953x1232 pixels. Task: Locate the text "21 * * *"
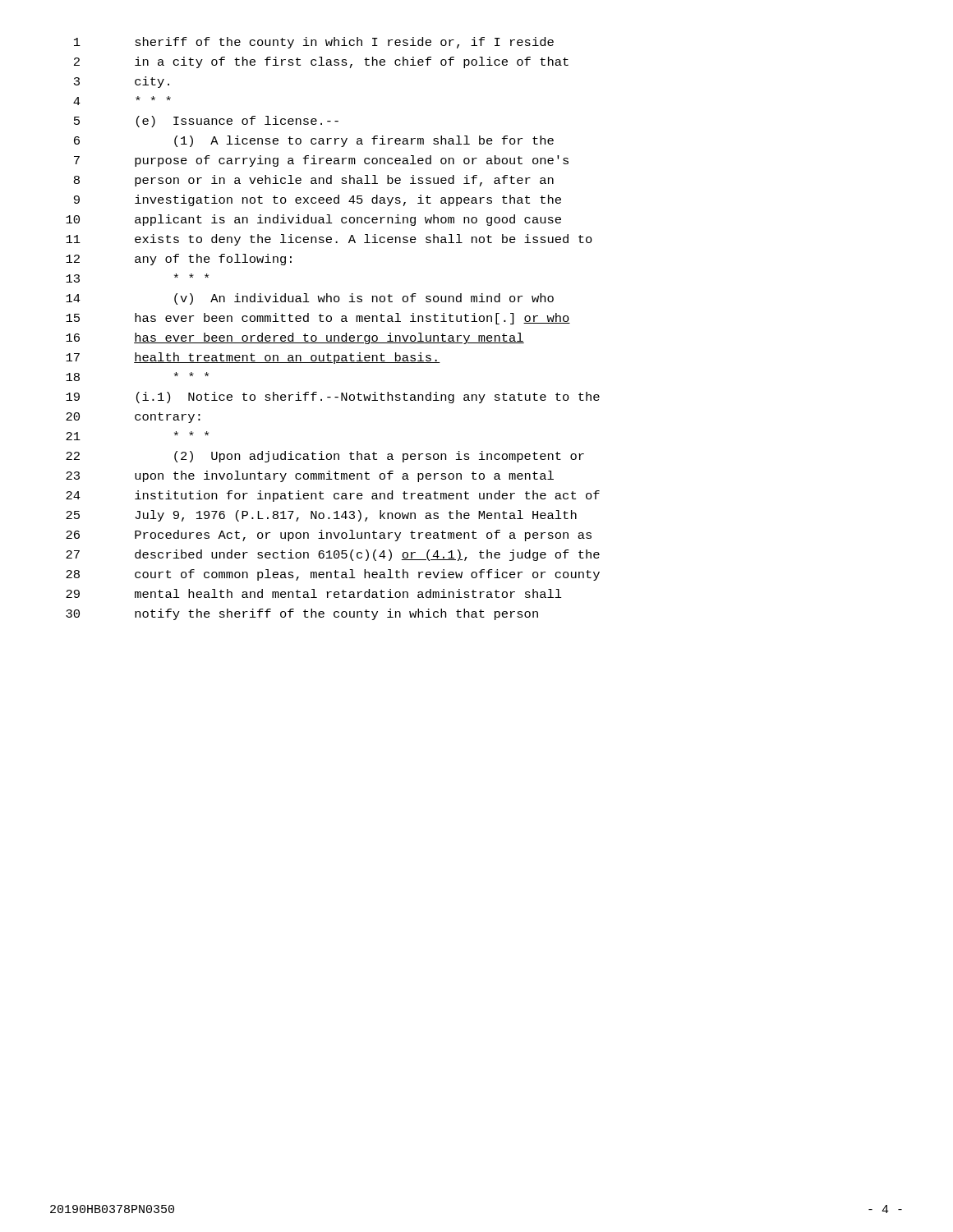point(69,437)
